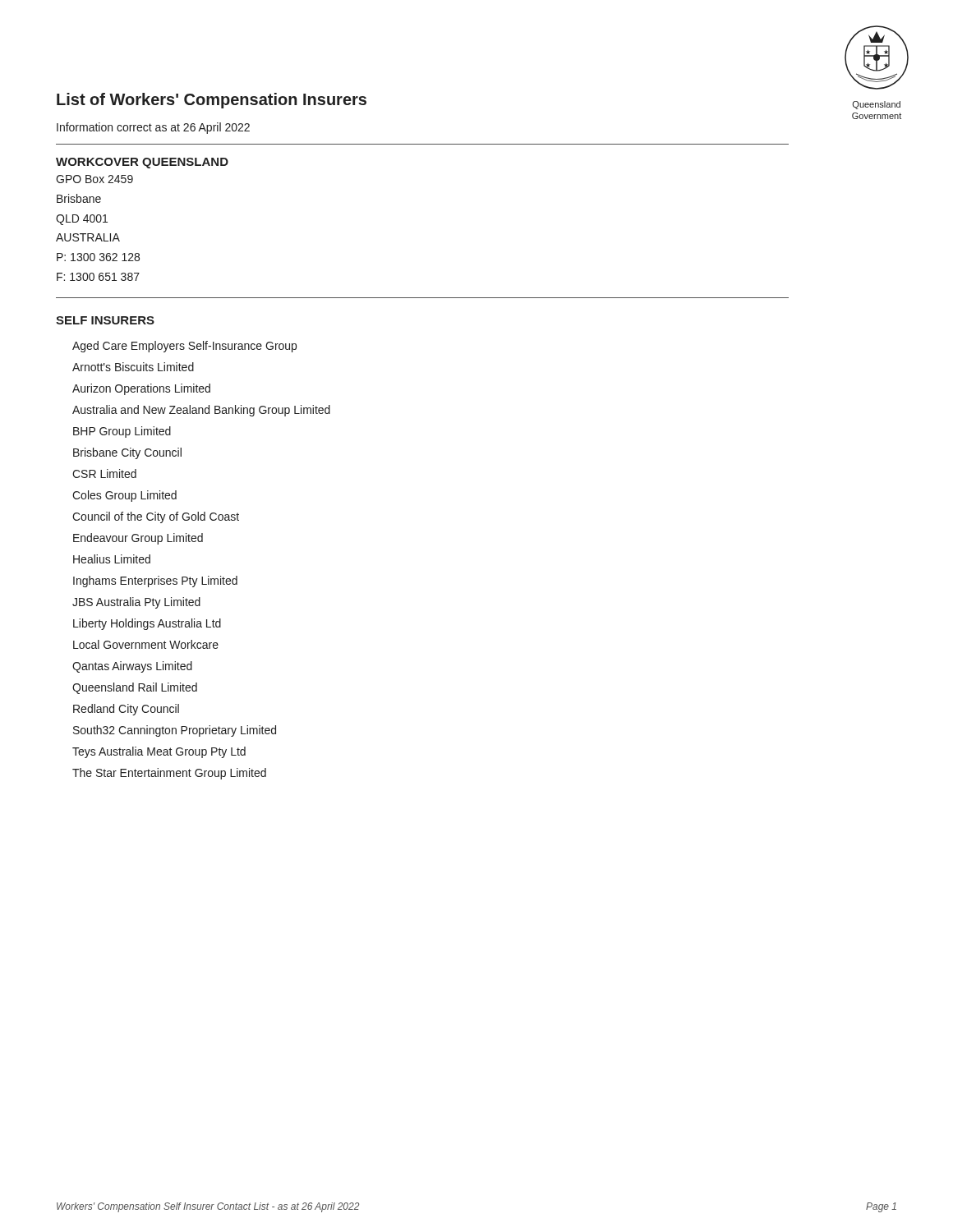Select the passage starting "Healius Limited"
953x1232 pixels.
pyautogui.click(x=112, y=559)
